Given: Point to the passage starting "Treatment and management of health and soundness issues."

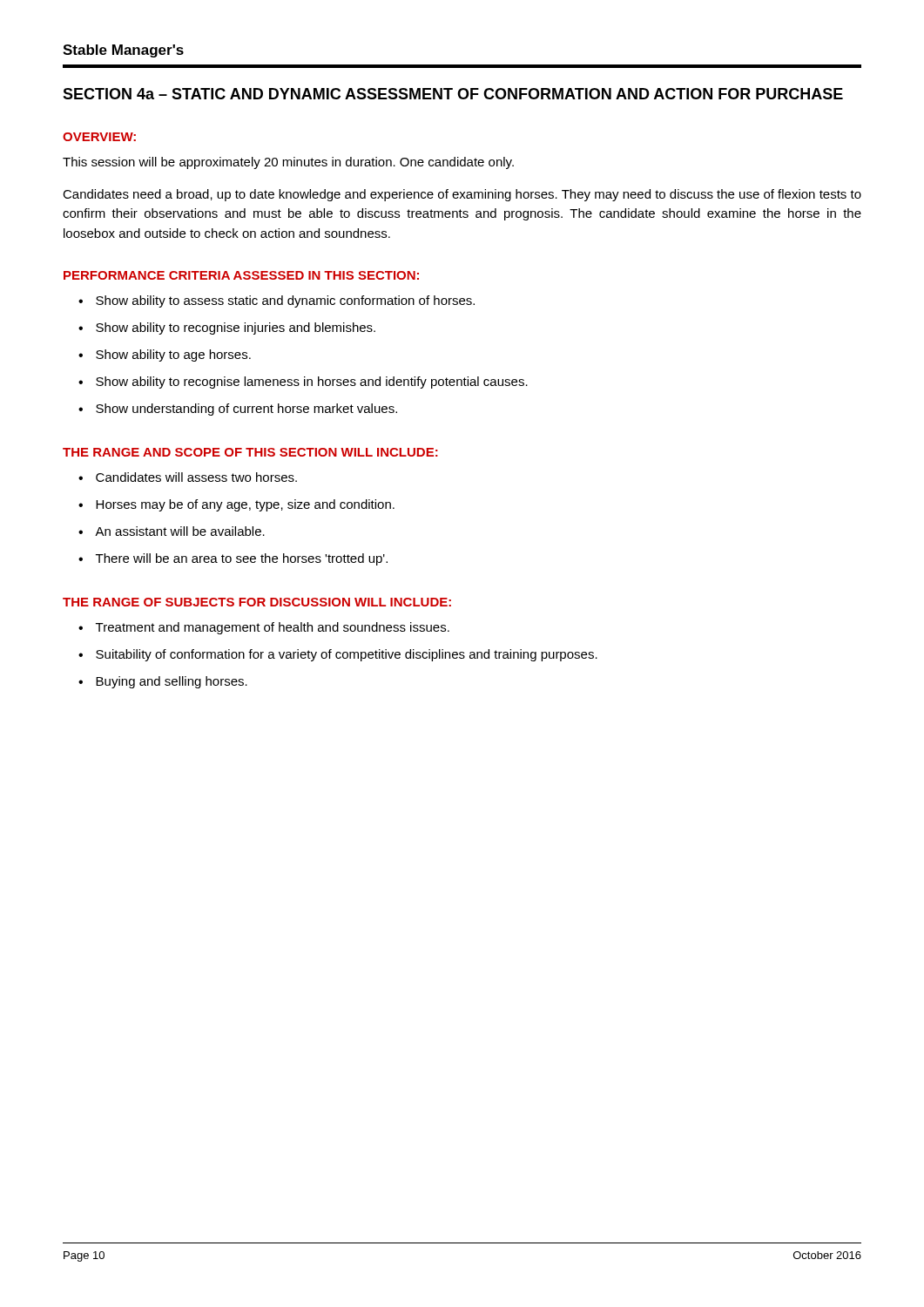Looking at the screenshot, I should click(x=273, y=628).
